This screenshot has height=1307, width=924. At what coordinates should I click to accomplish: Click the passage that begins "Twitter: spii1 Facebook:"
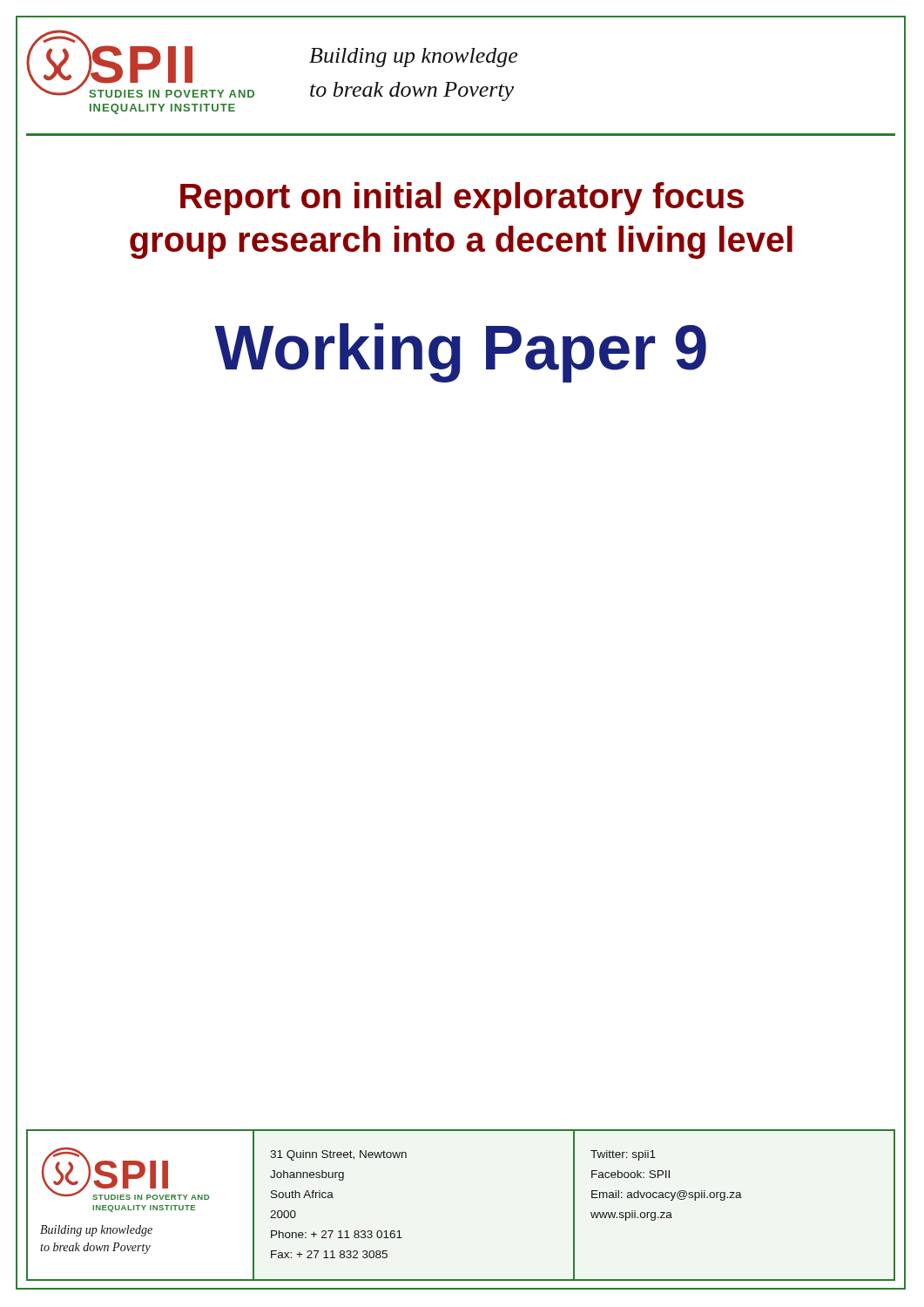point(666,1184)
